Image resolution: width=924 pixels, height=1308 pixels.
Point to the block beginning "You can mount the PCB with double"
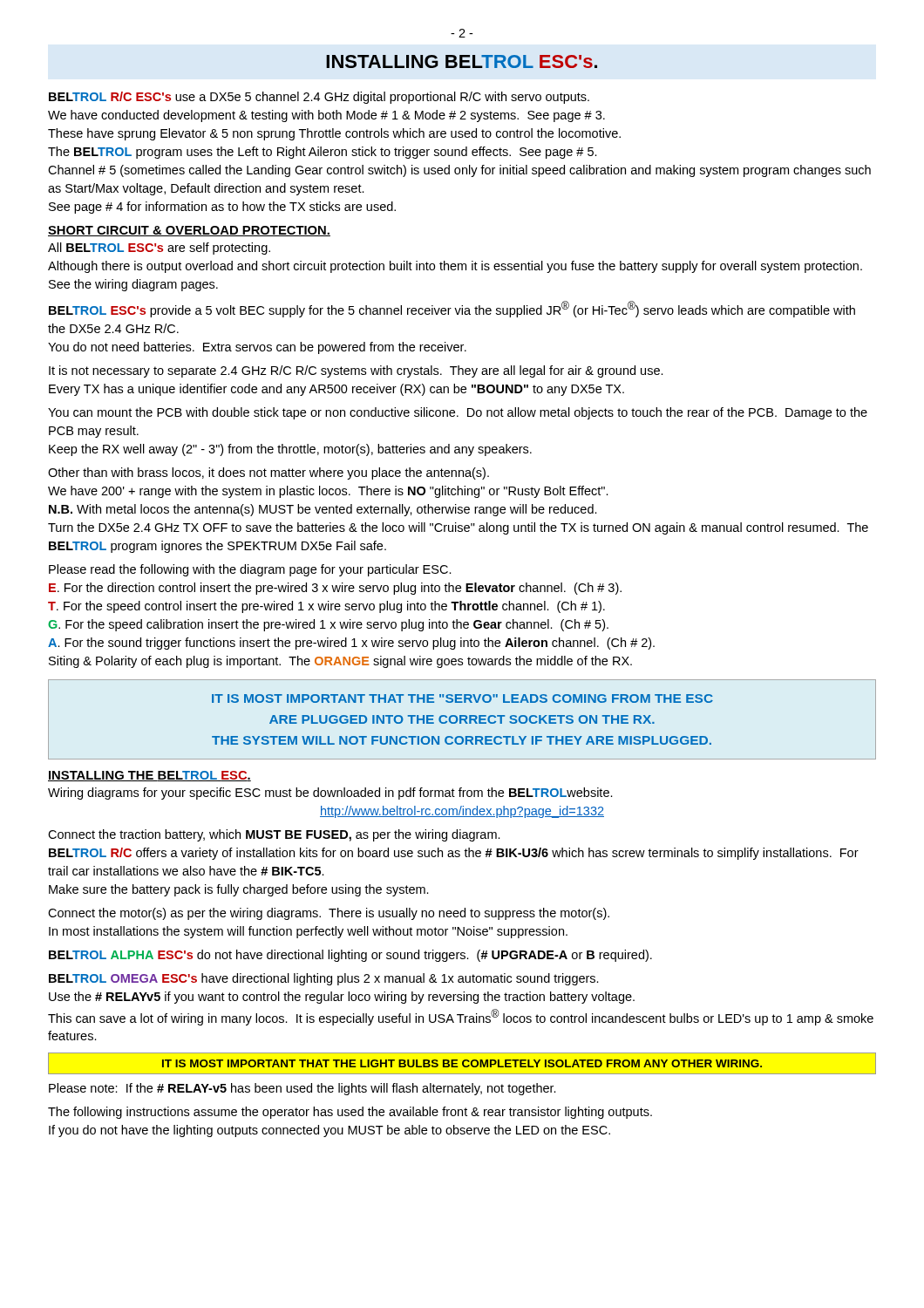(x=458, y=413)
